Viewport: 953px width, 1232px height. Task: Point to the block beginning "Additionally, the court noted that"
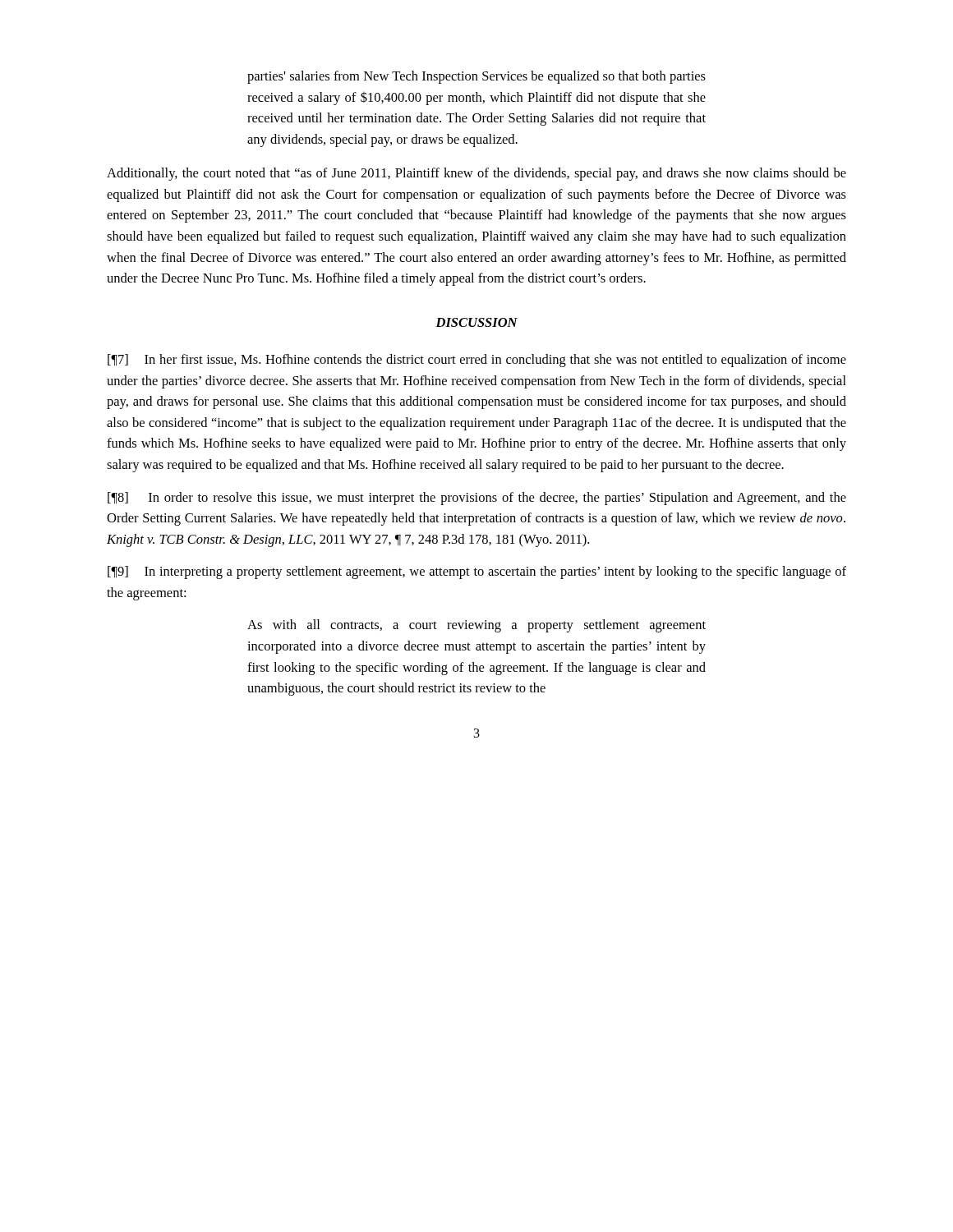[x=476, y=226]
